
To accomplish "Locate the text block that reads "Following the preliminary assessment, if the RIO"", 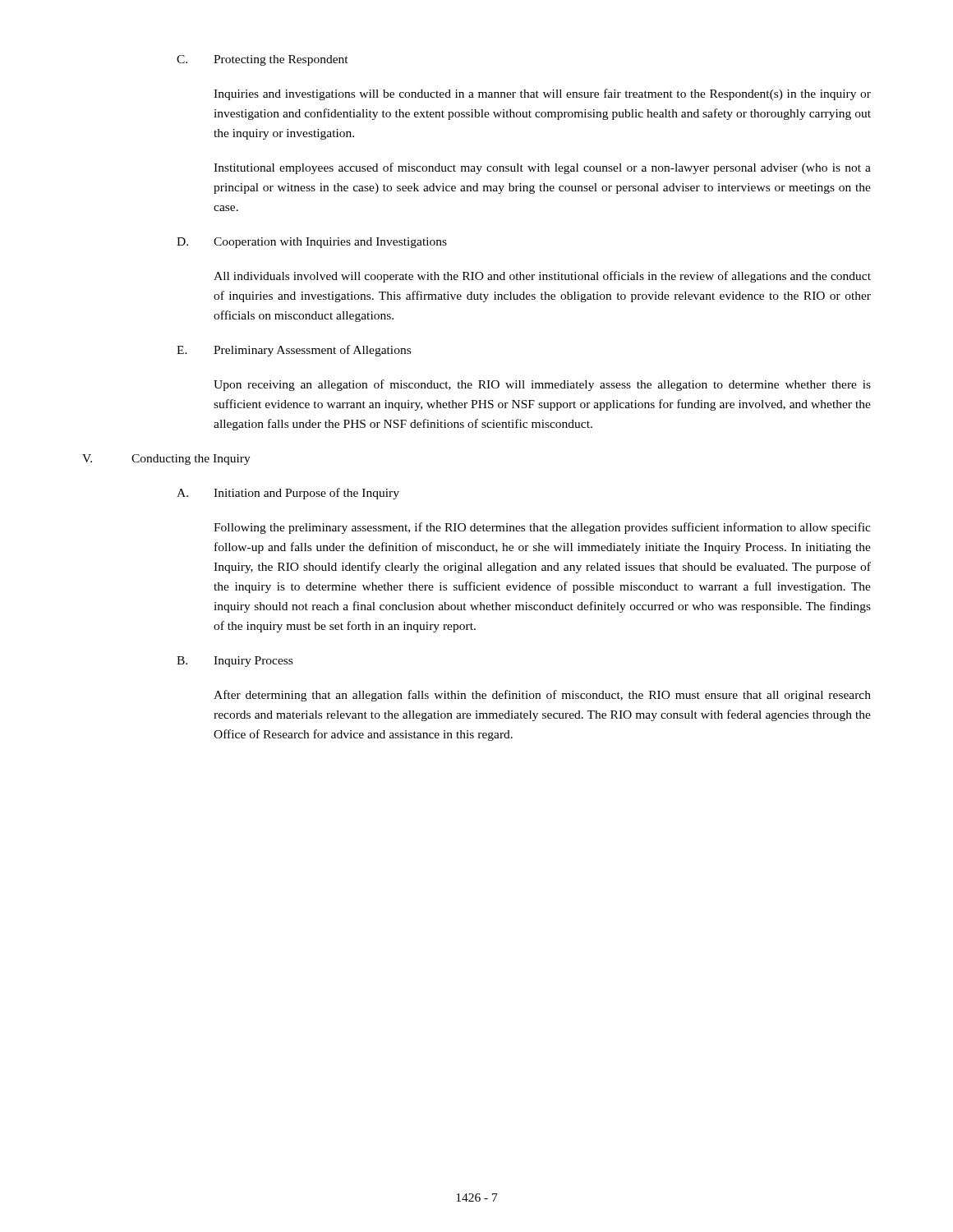I will click(476, 577).
